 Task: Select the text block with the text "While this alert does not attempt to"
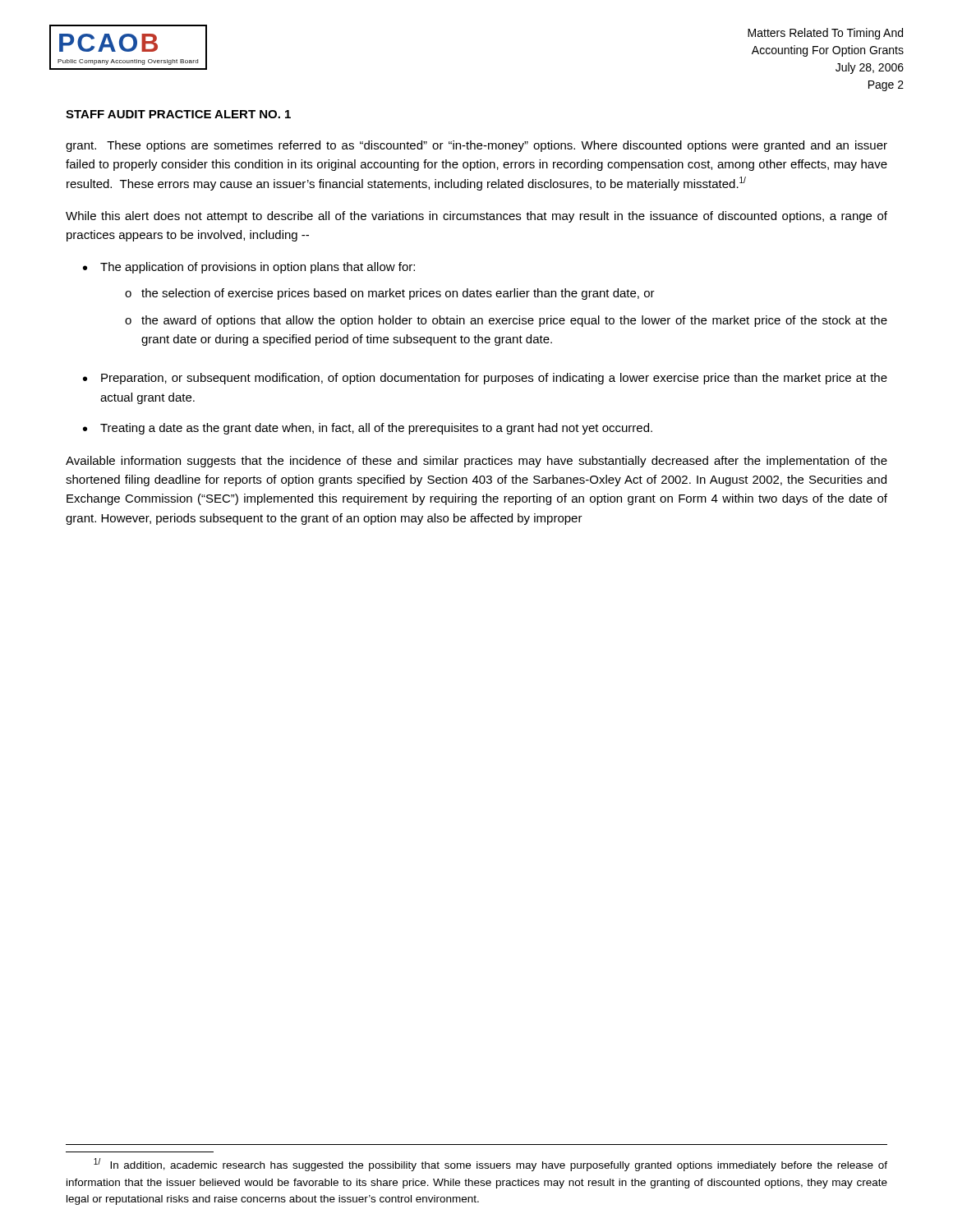click(476, 225)
